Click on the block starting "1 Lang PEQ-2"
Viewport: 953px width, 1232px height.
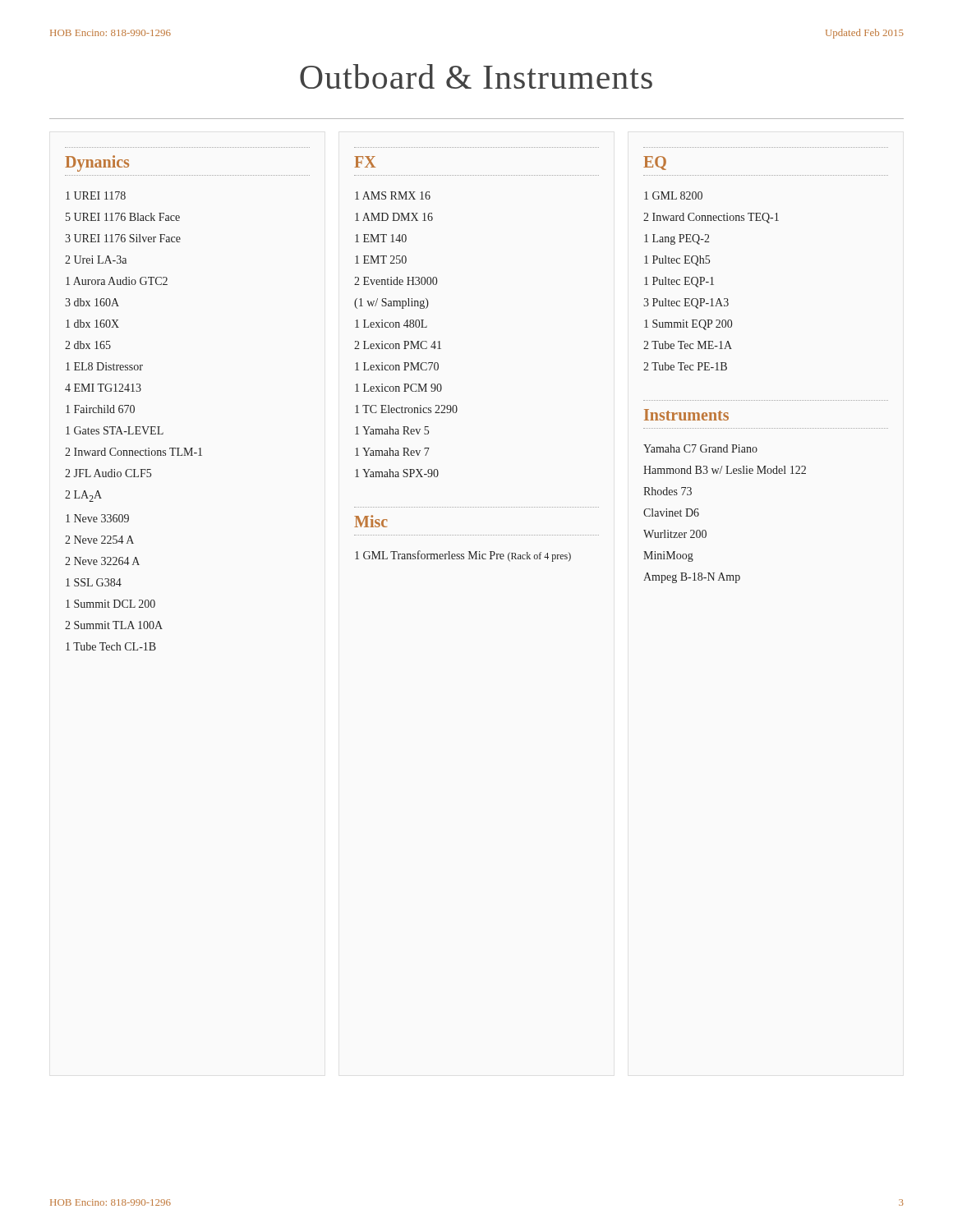(676, 239)
